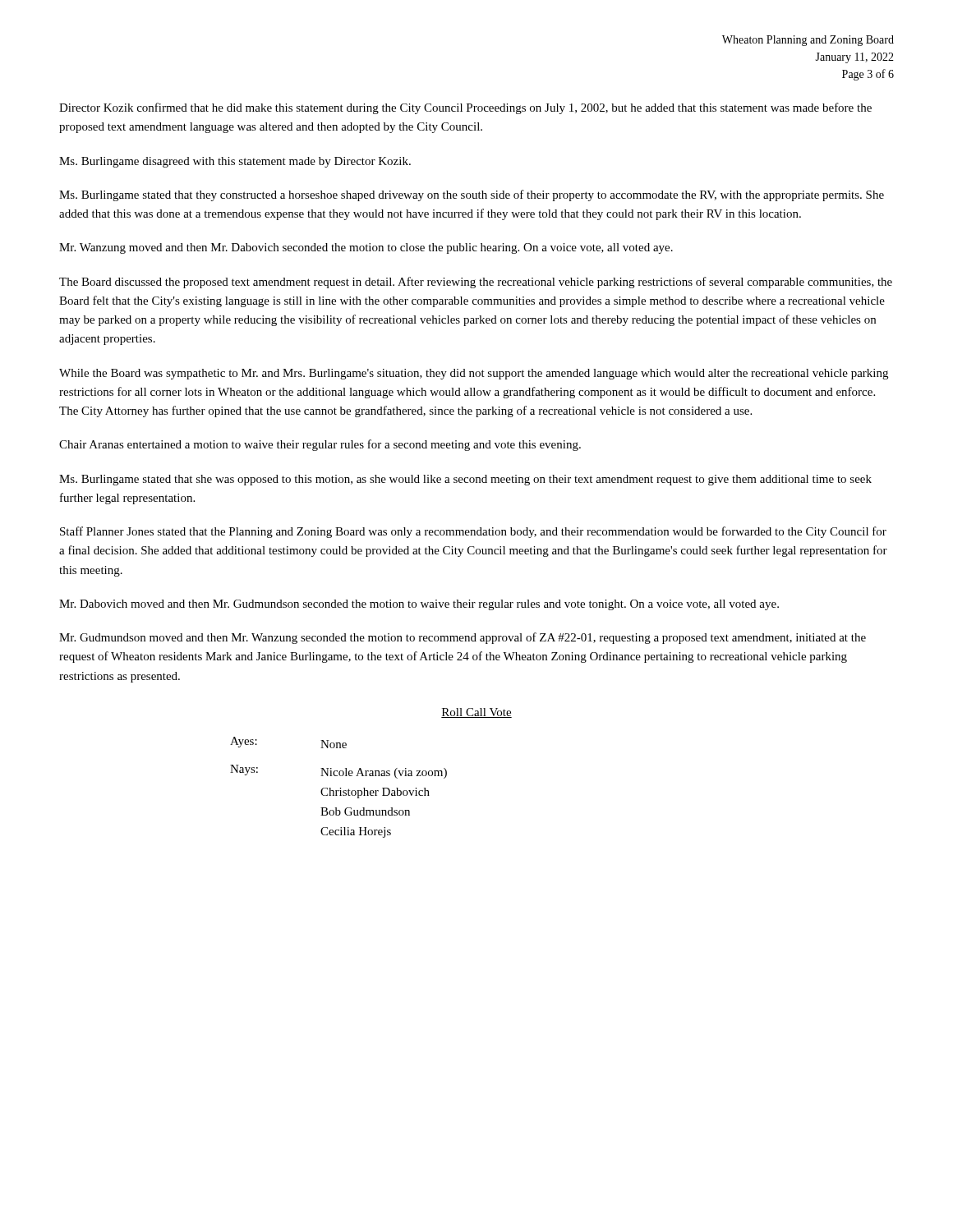Locate the text block that reads "Ms. Burlingame disagreed with this statement made"
Image resolution: width=953 pixels, height=1232 pixels.
235,161
